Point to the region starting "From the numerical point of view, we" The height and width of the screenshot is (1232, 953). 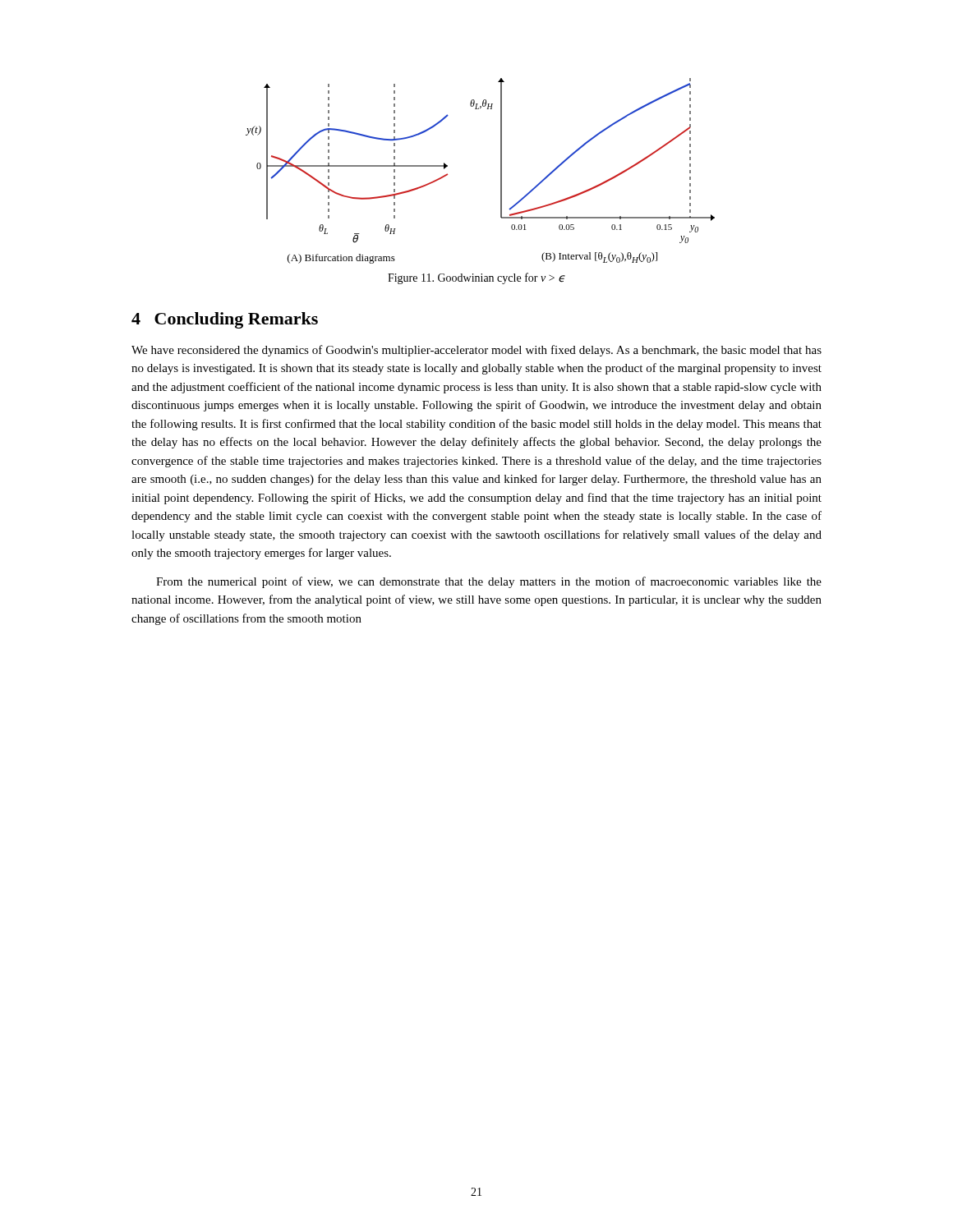[x=476, y=600]
